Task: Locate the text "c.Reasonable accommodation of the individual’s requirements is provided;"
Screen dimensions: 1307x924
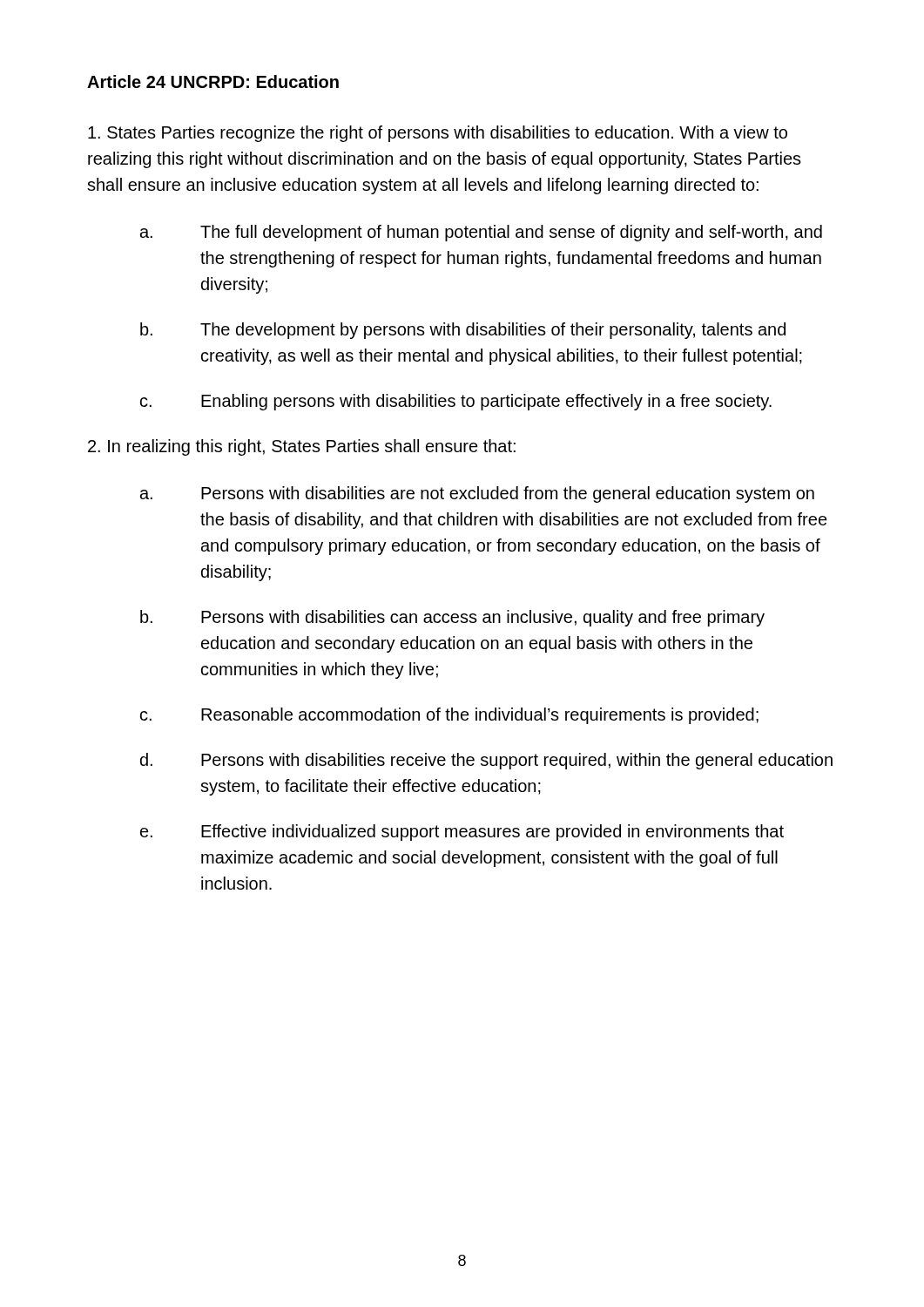Action: coord(449,715)
